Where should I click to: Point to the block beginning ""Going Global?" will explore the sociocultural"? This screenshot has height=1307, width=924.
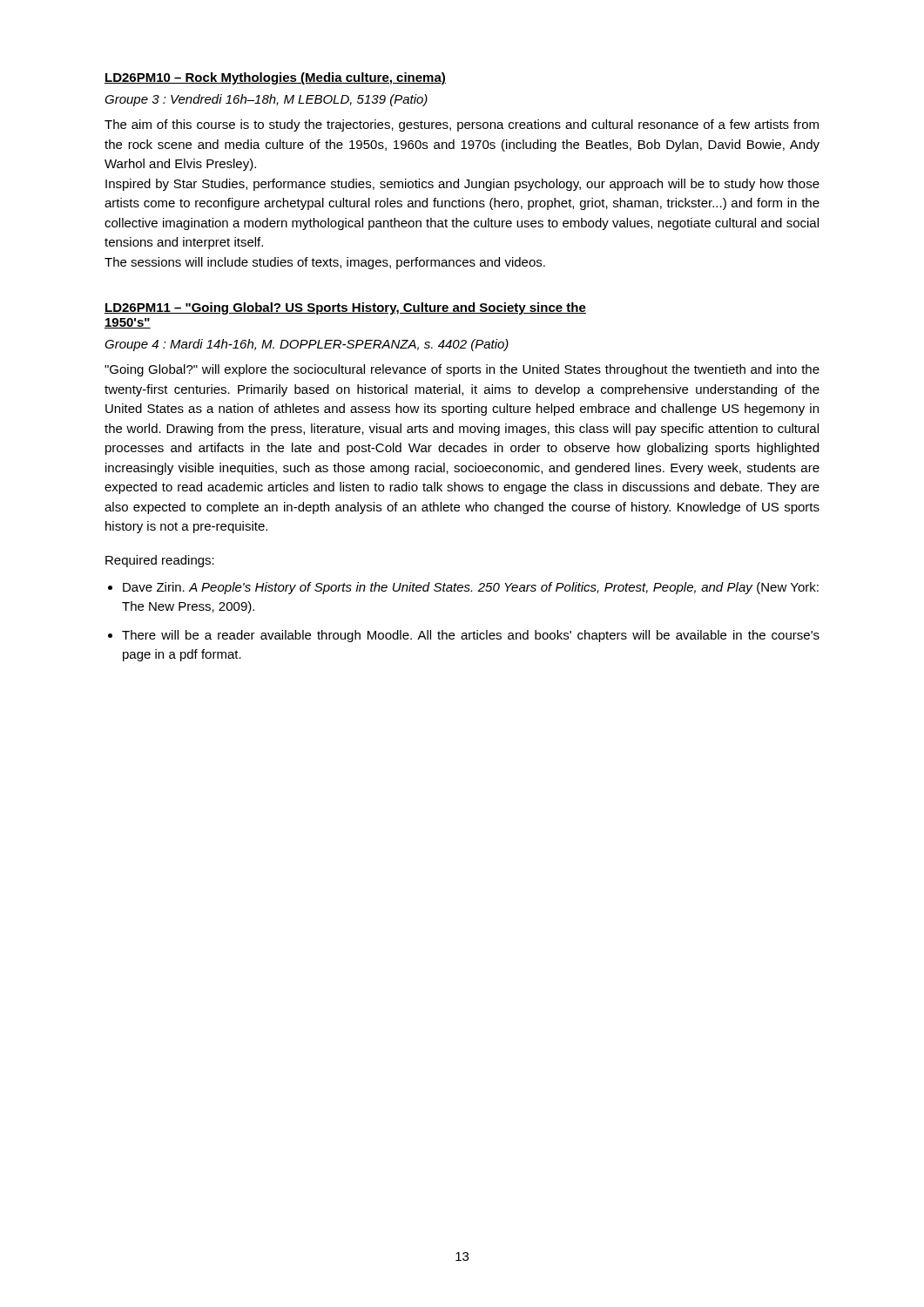coord(462,447)
